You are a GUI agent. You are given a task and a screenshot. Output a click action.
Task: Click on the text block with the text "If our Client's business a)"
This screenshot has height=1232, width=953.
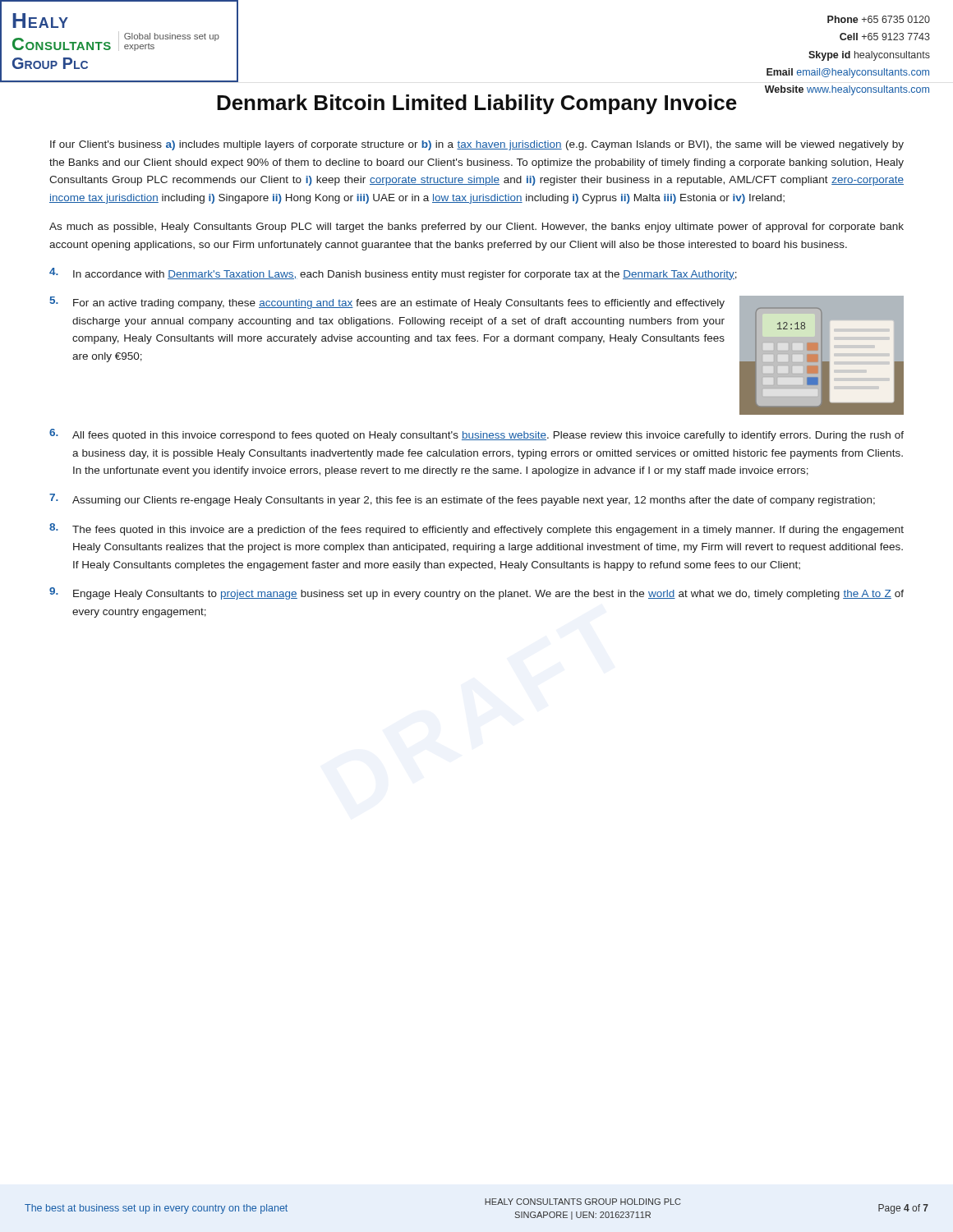[x=476, y=171]
